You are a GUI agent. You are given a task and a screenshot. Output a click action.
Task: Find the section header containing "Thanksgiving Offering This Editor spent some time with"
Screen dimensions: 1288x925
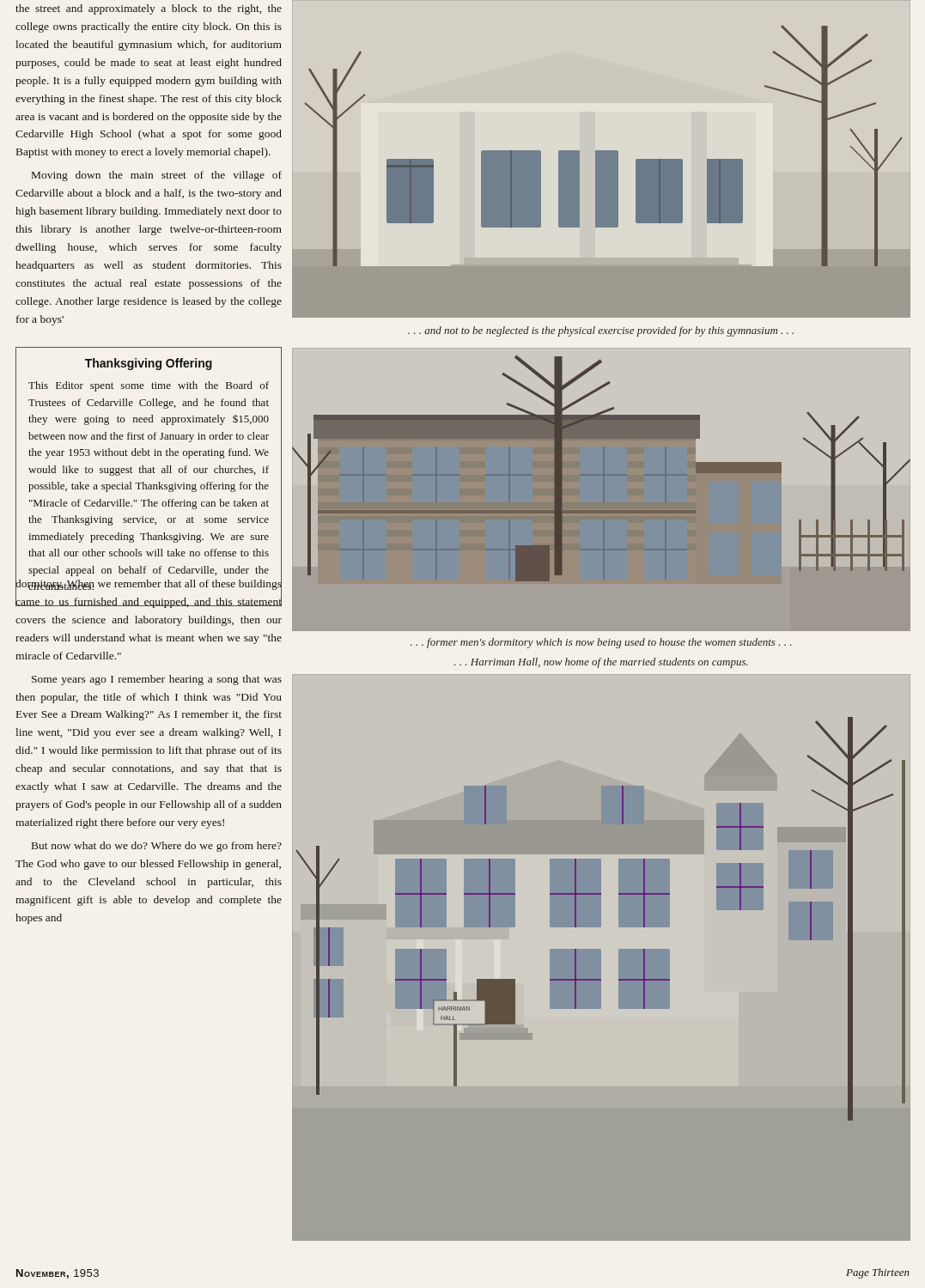(149, 476)
